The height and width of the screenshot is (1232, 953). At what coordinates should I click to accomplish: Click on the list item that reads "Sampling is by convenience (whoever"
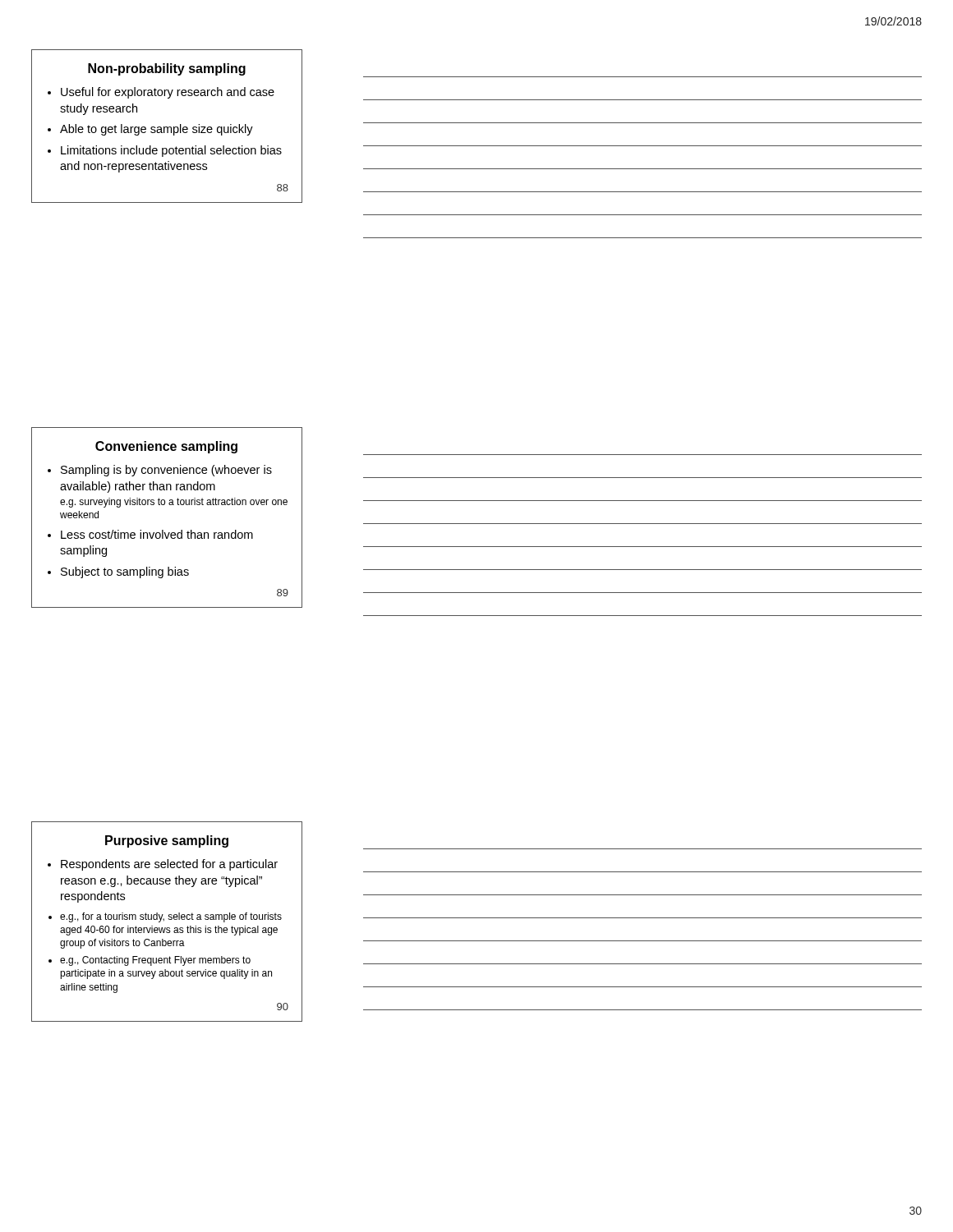coord(174,493)
